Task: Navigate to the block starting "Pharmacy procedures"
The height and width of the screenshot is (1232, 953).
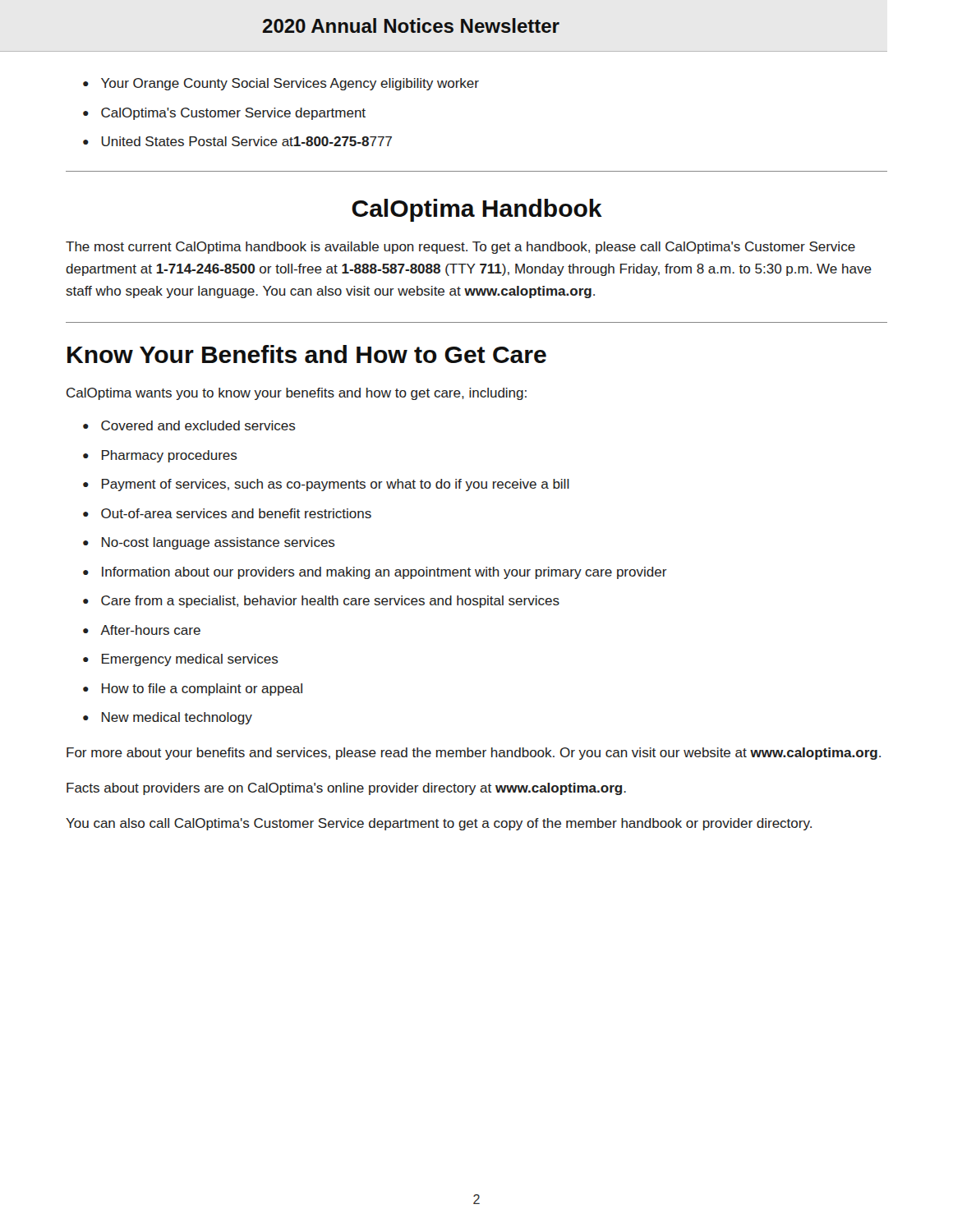Action: point(169,455)
